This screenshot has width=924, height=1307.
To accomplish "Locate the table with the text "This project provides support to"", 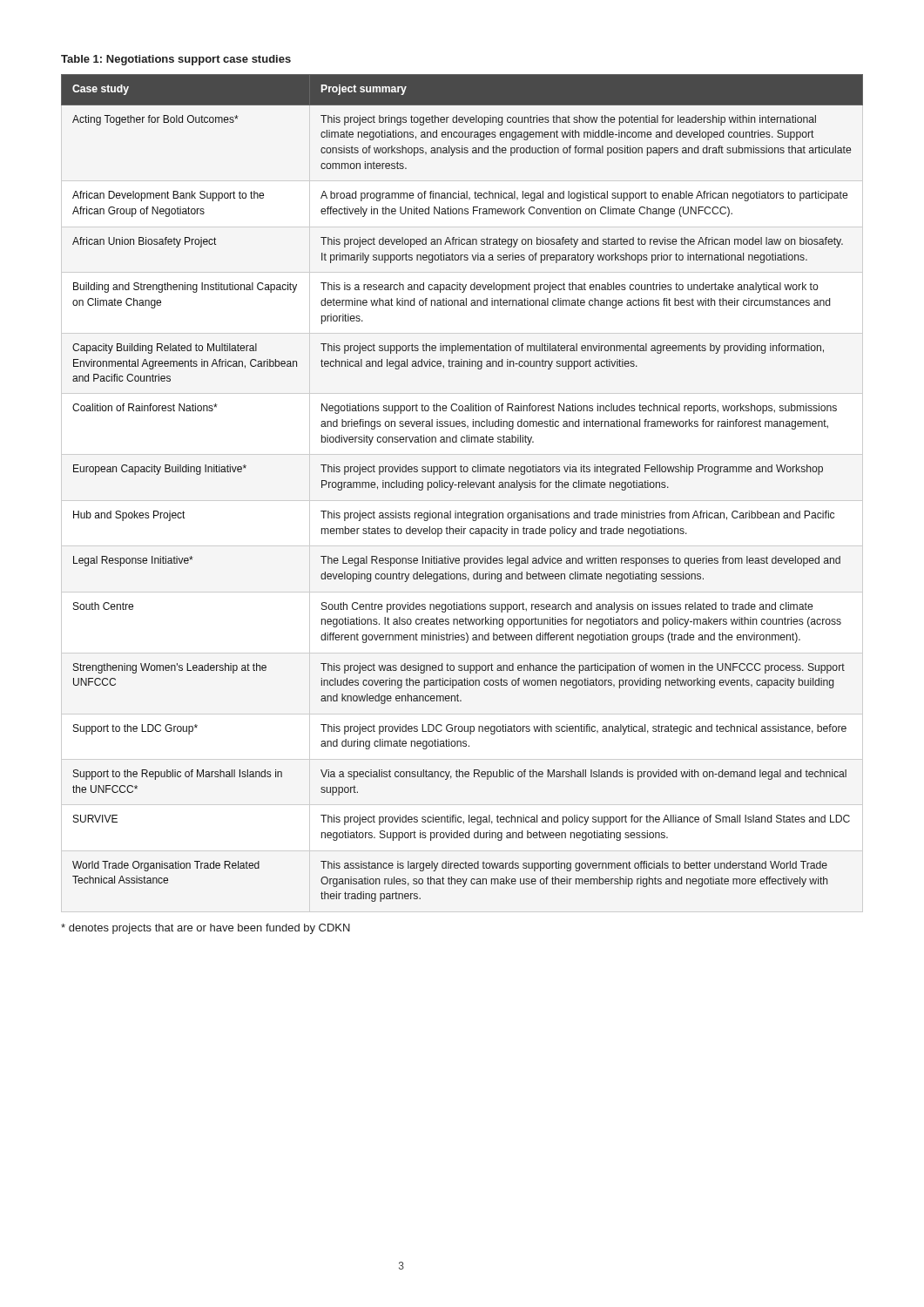I will point(462,493).
